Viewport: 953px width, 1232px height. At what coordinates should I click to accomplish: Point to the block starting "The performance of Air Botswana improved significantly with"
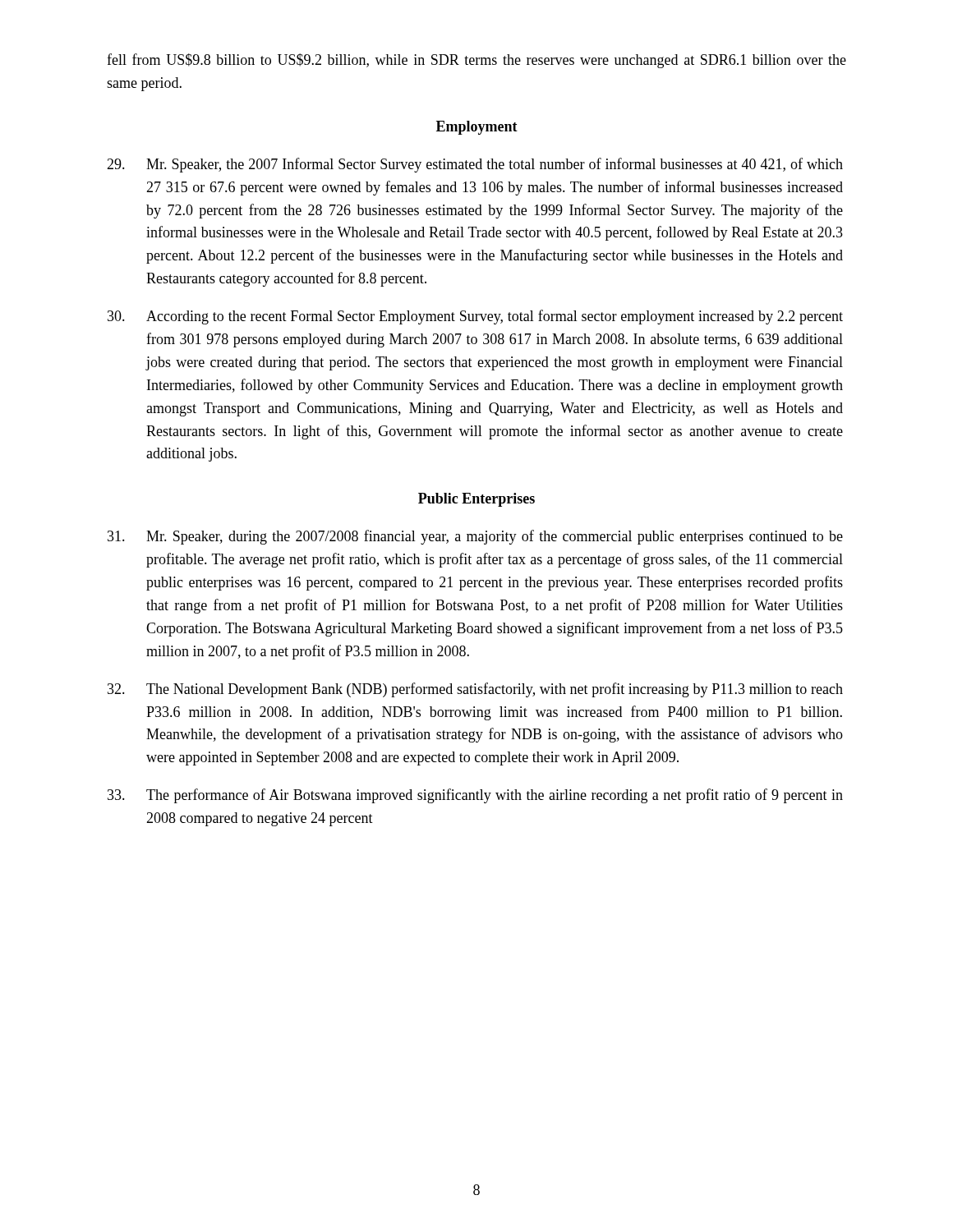coord(475,807)
